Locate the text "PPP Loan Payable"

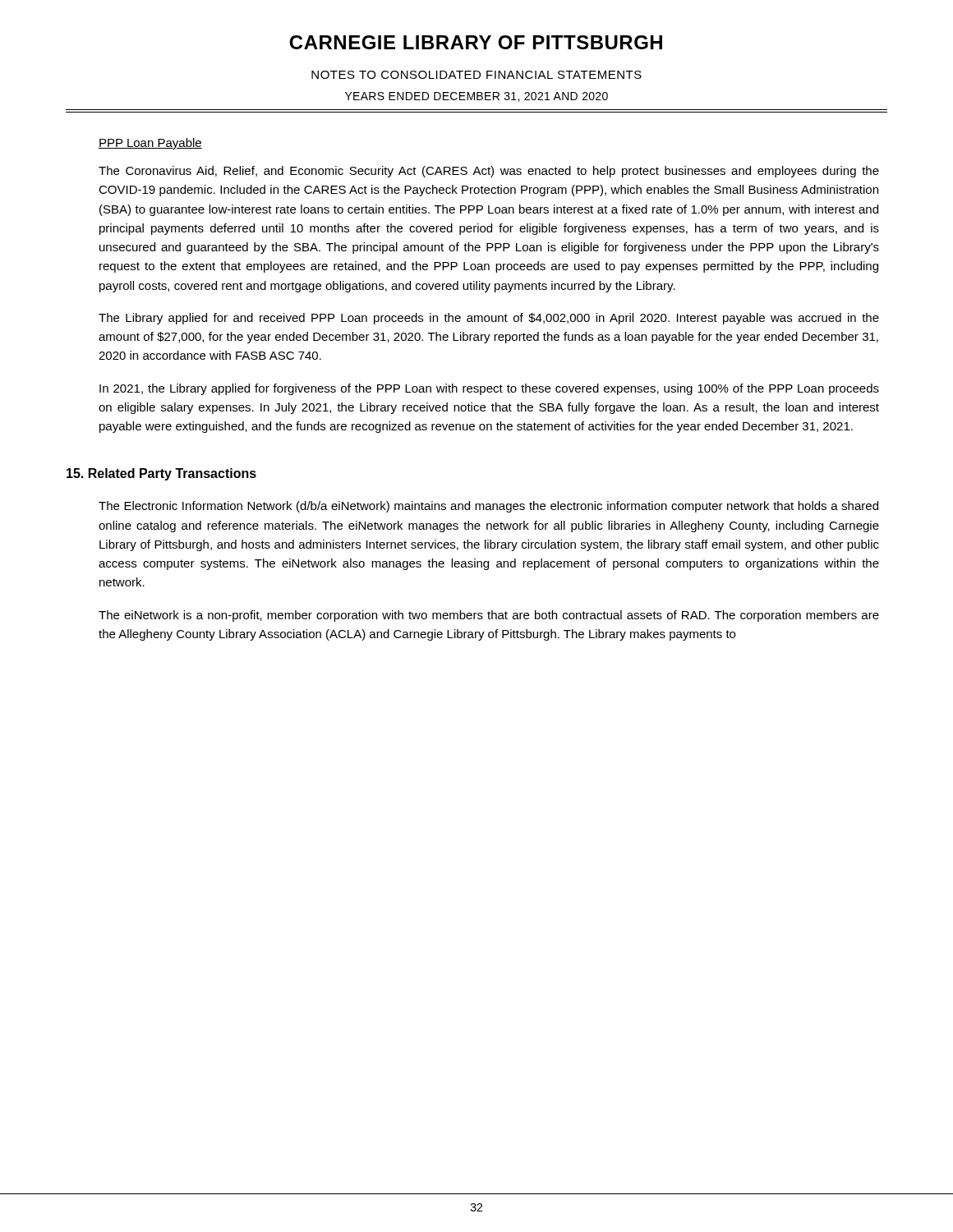pos(150,142)
